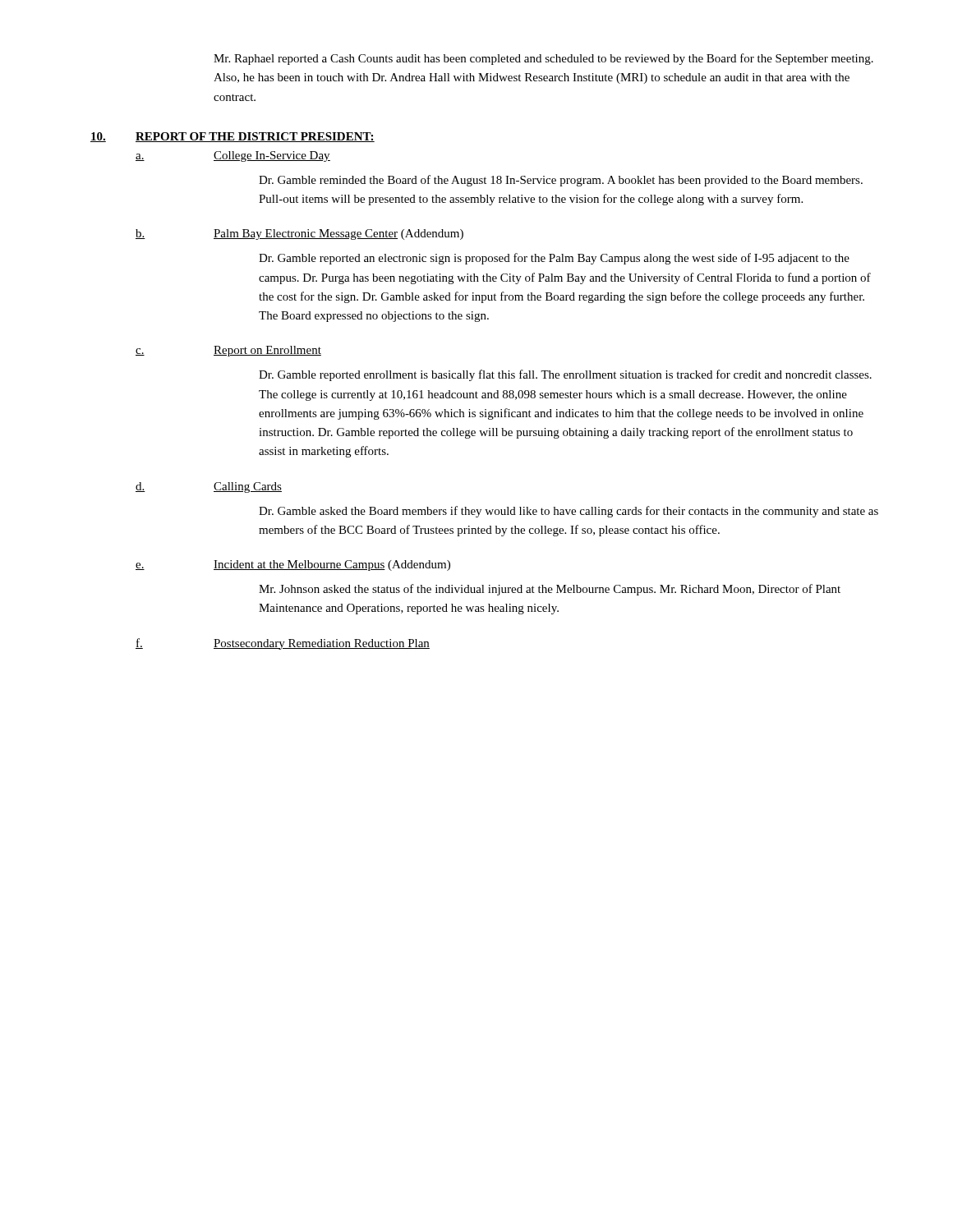Select the block starting "f. Postsecondary Remediation Reduction Plan"

[283, 643]
